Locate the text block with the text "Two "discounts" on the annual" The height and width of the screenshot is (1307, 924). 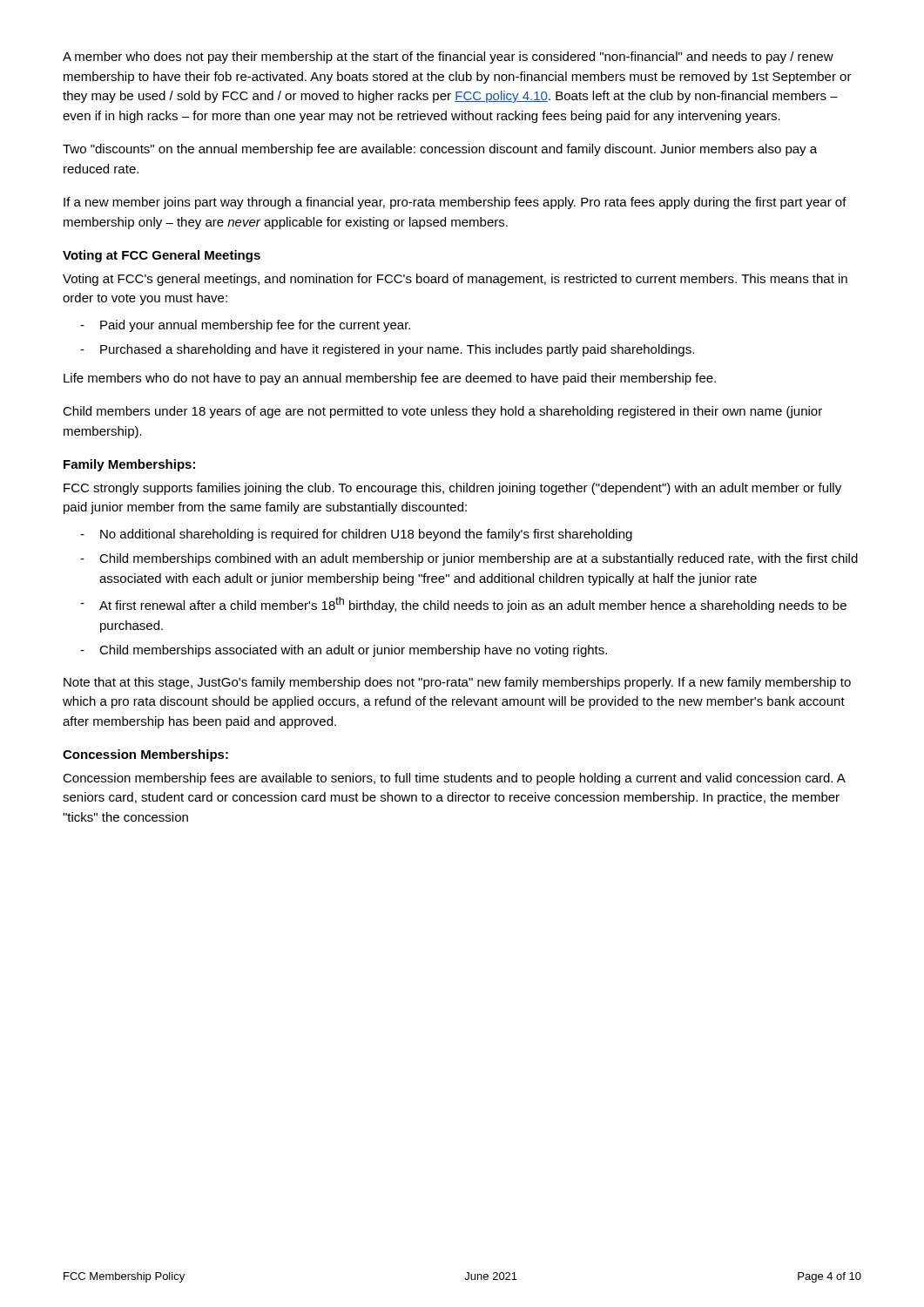(462, 159)
